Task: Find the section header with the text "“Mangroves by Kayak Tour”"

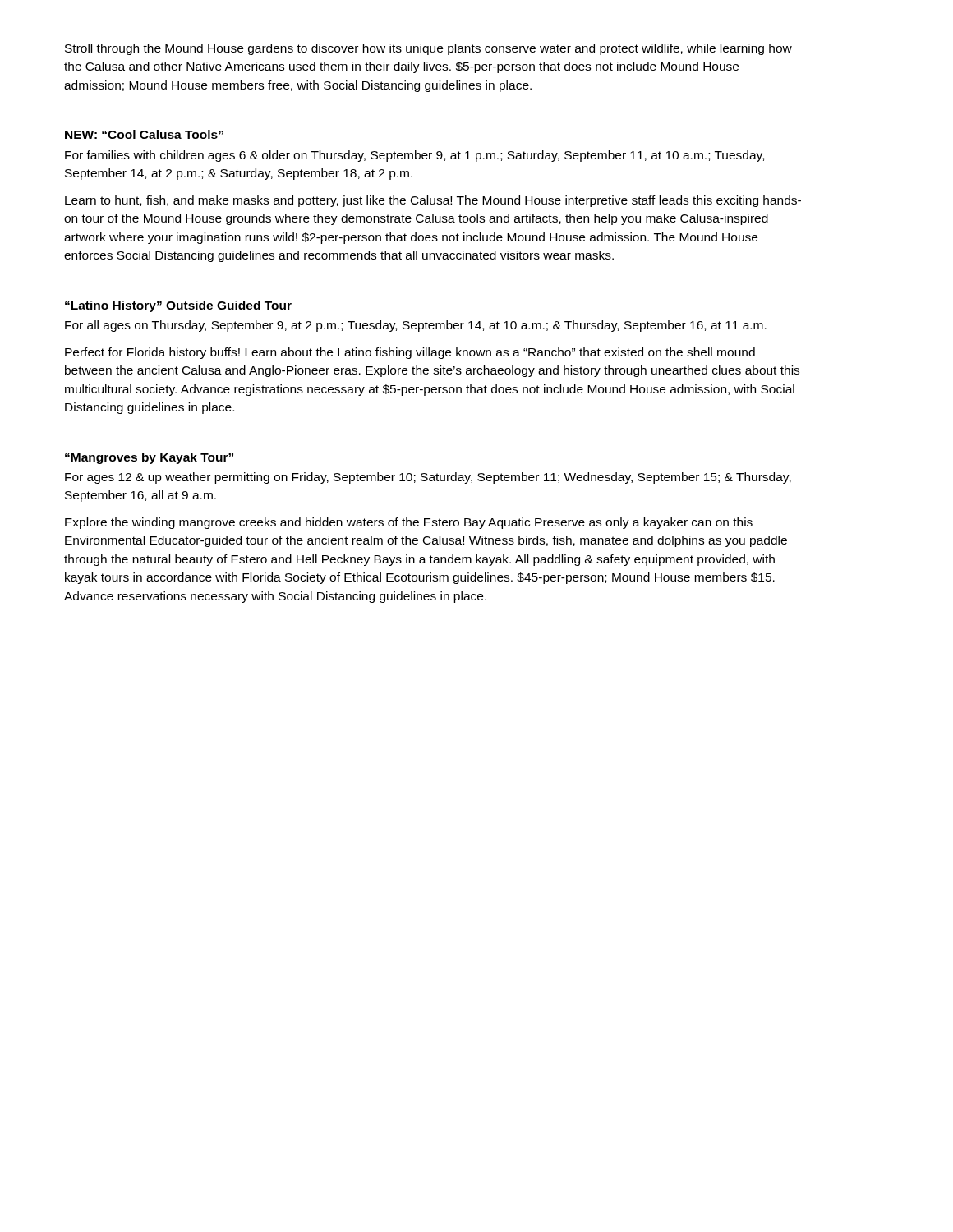Action: pos(149,457)
